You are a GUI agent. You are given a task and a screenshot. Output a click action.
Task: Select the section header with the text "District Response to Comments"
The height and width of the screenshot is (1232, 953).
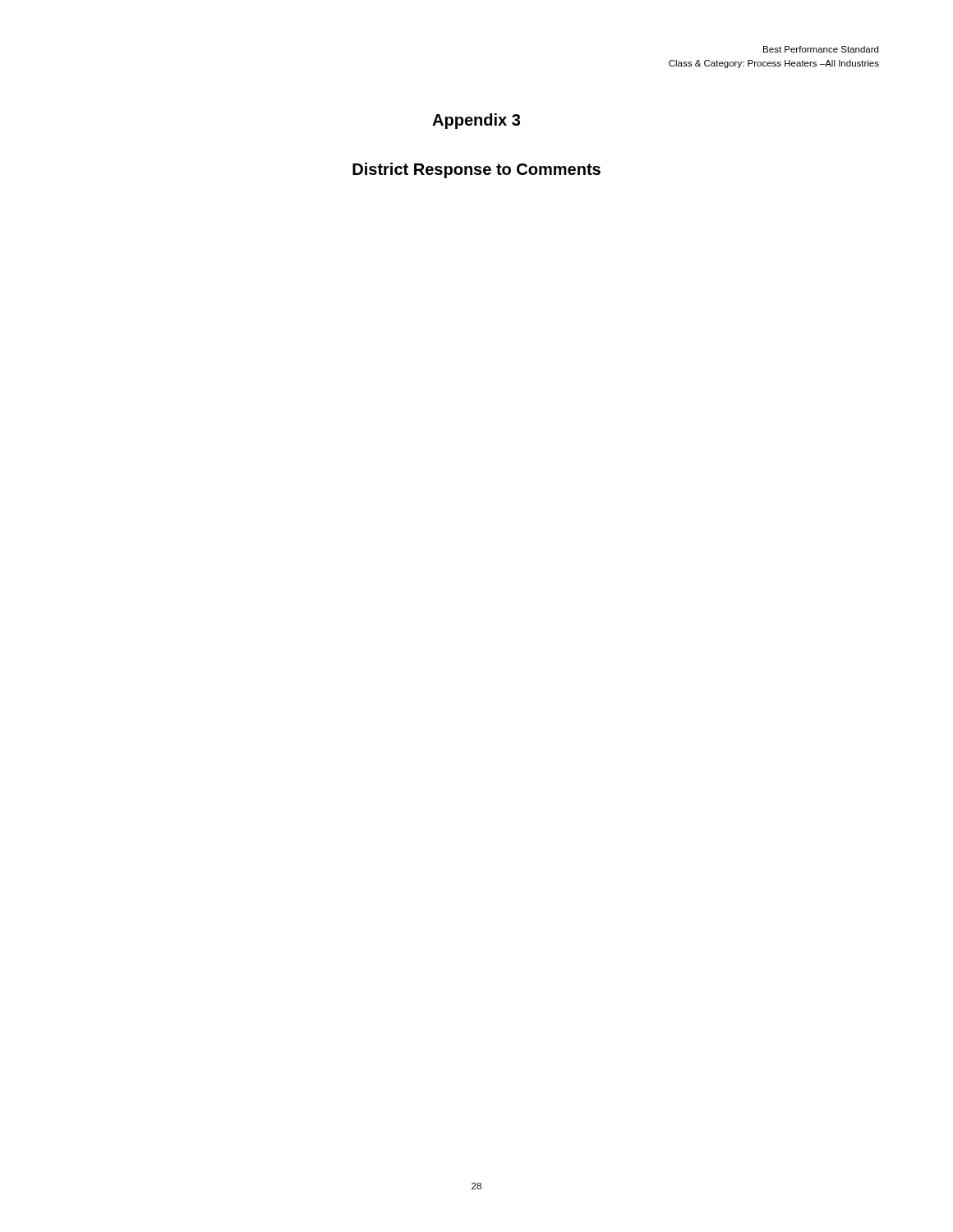[x=476, y=169]
